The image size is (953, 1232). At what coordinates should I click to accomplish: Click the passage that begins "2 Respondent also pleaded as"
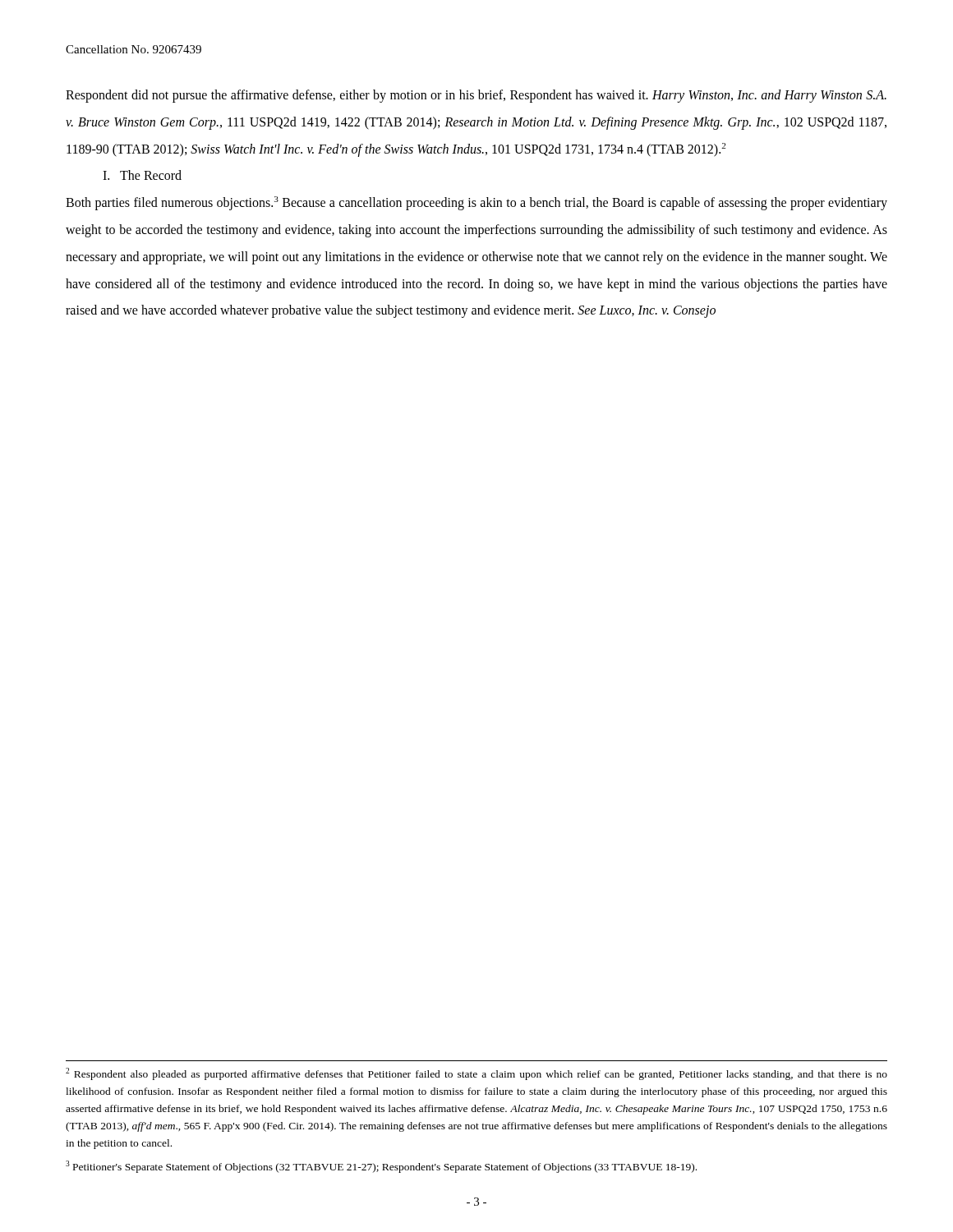coord(476,1121)
